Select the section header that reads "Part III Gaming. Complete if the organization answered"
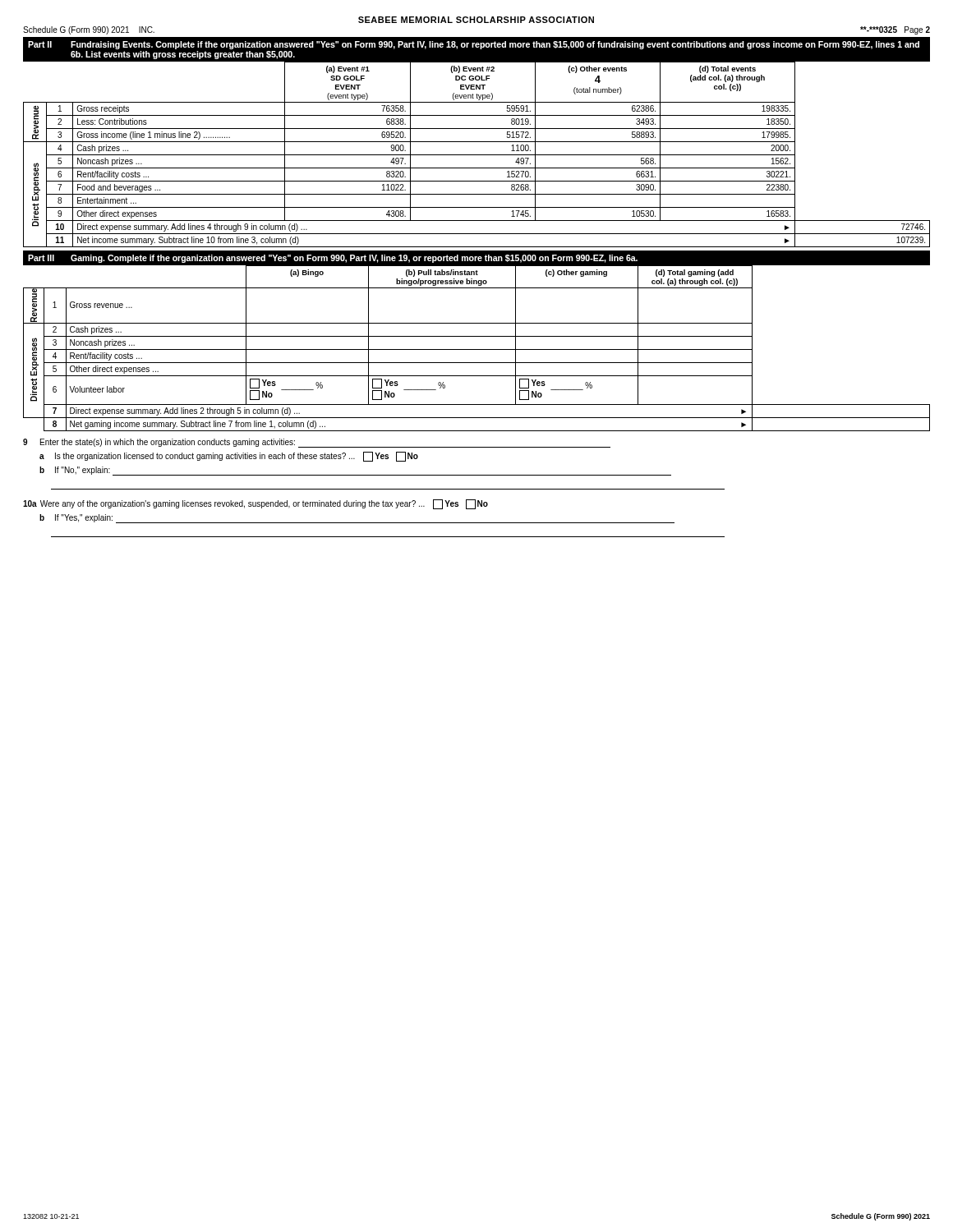The height and width of the screenshot is (1232, 953). [333, 258]
